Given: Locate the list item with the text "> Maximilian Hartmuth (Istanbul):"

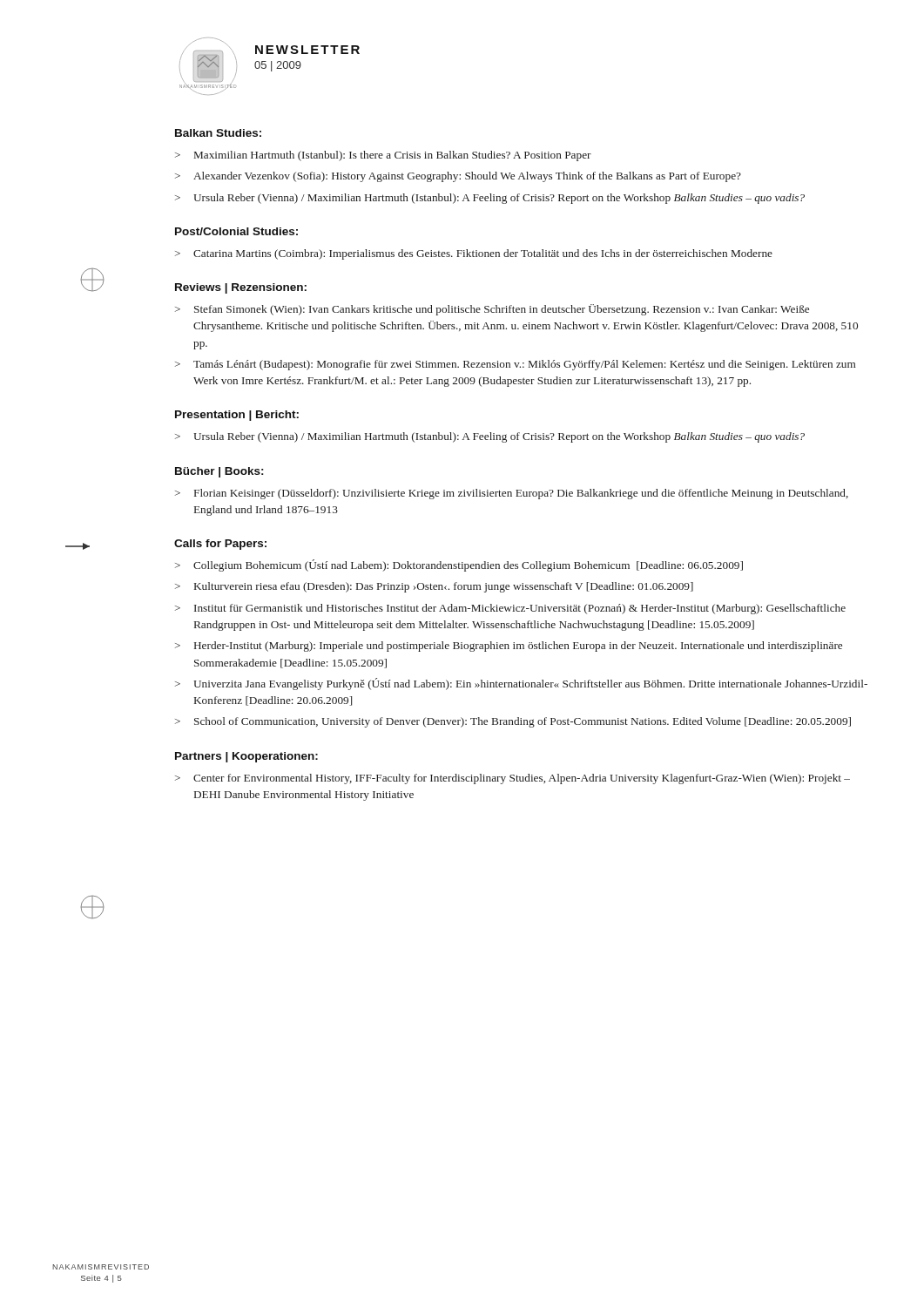Looking at the screenshot, I should [x=523, y=155].
